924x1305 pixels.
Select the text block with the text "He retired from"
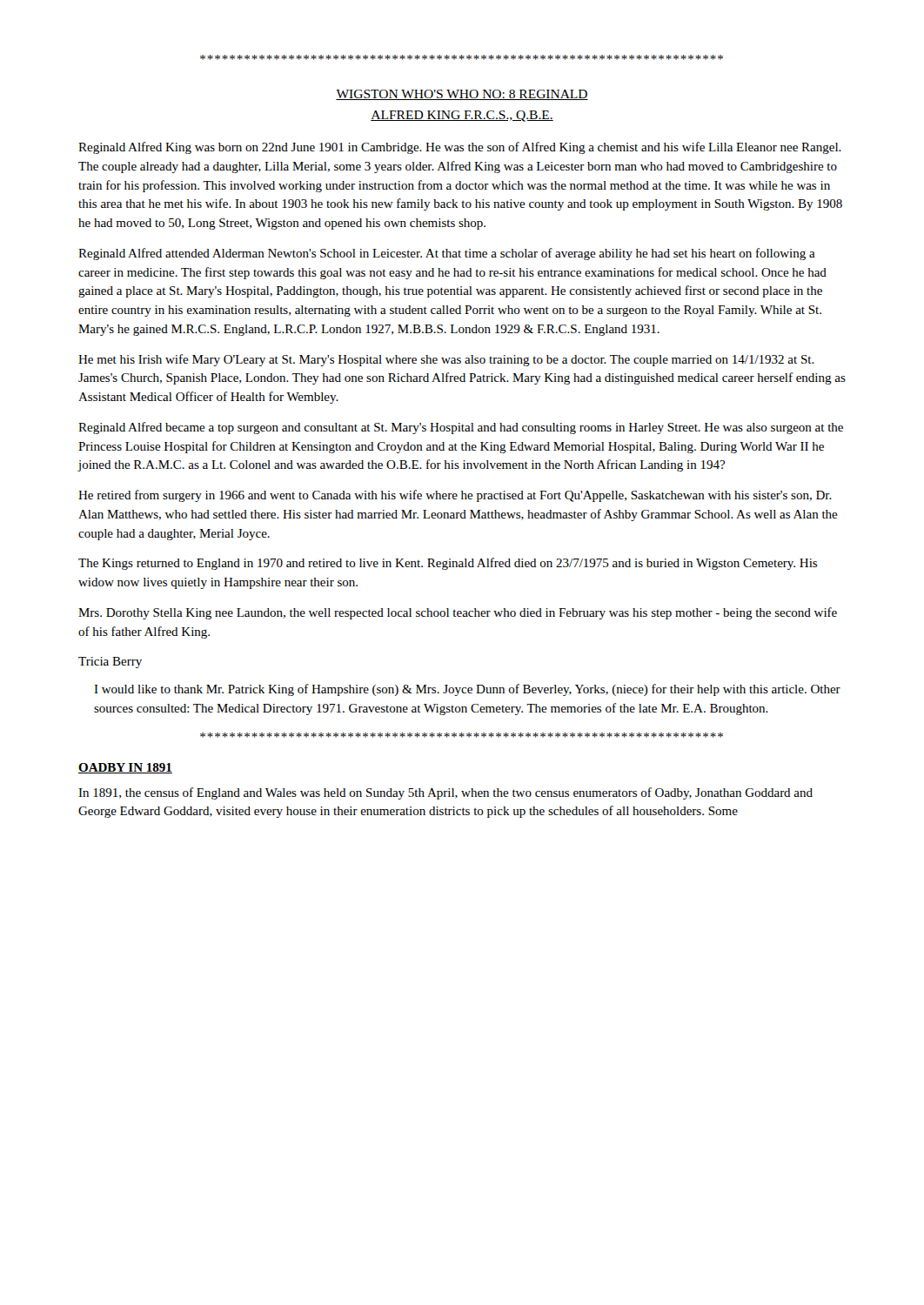click(462, 515)
